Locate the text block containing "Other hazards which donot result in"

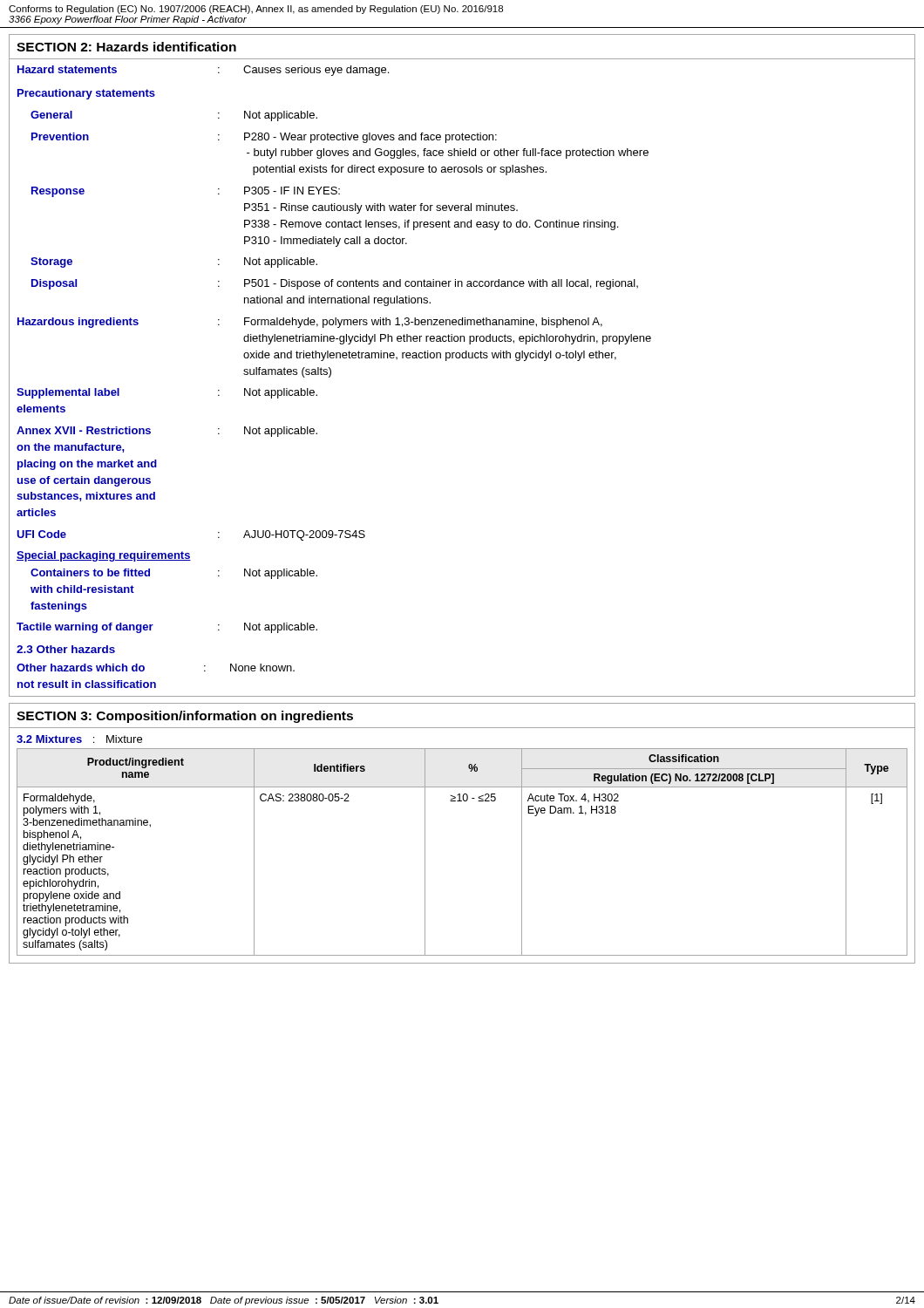coord(83,667)
